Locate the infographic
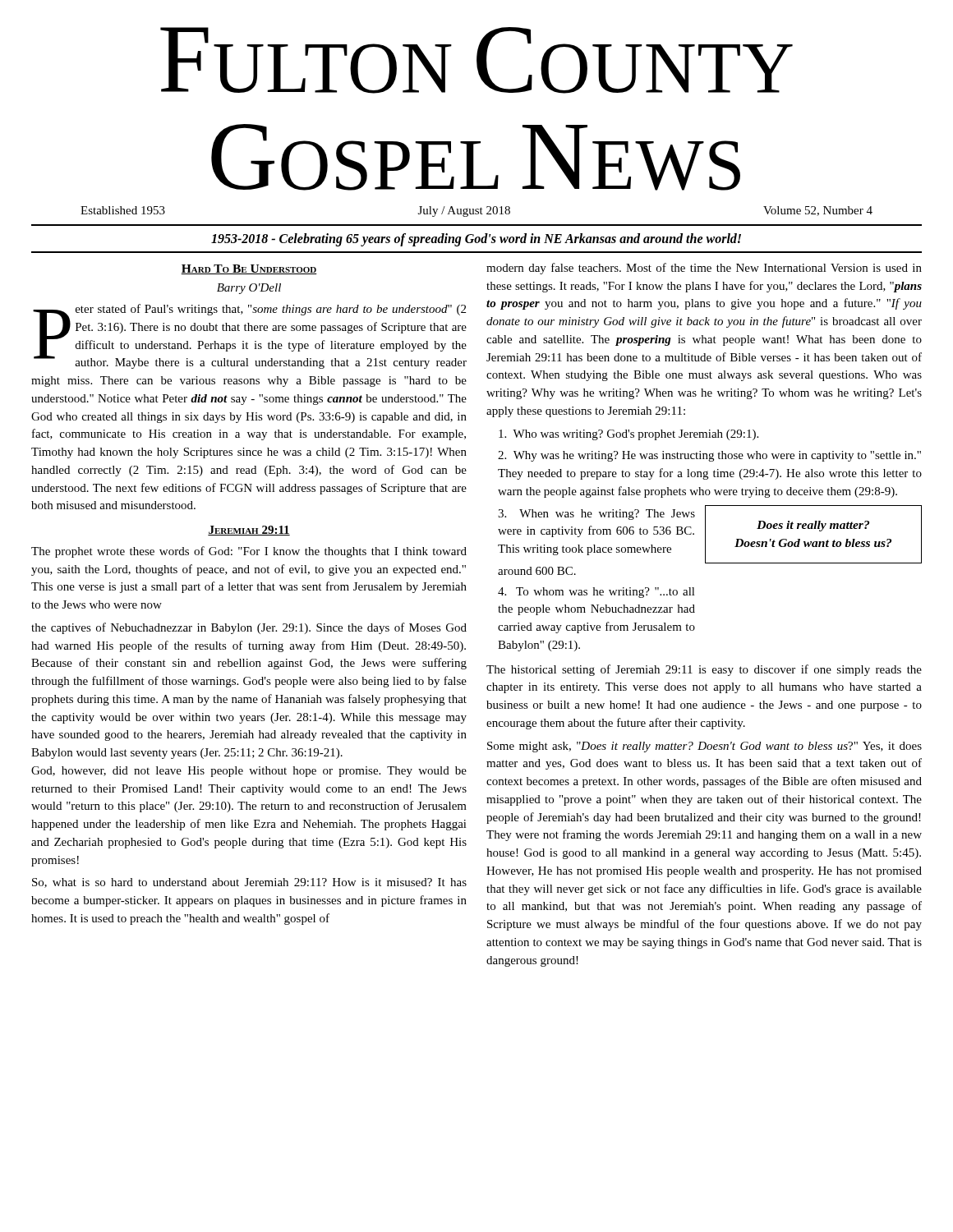This screenshot has width=953, height=1232. (x=813, y=534)
